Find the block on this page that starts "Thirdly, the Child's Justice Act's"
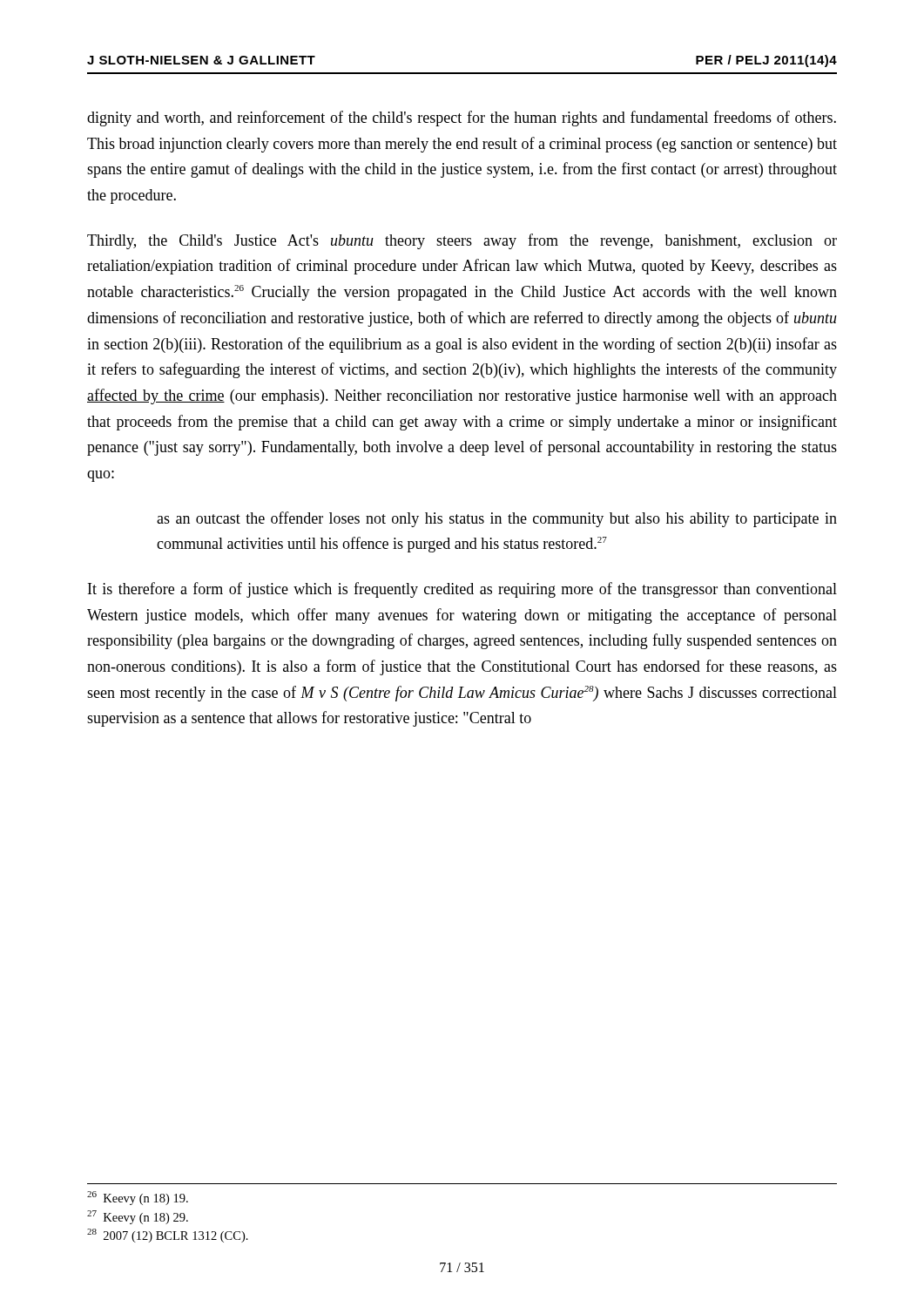 pyautogui.click(x=462, y=357)
